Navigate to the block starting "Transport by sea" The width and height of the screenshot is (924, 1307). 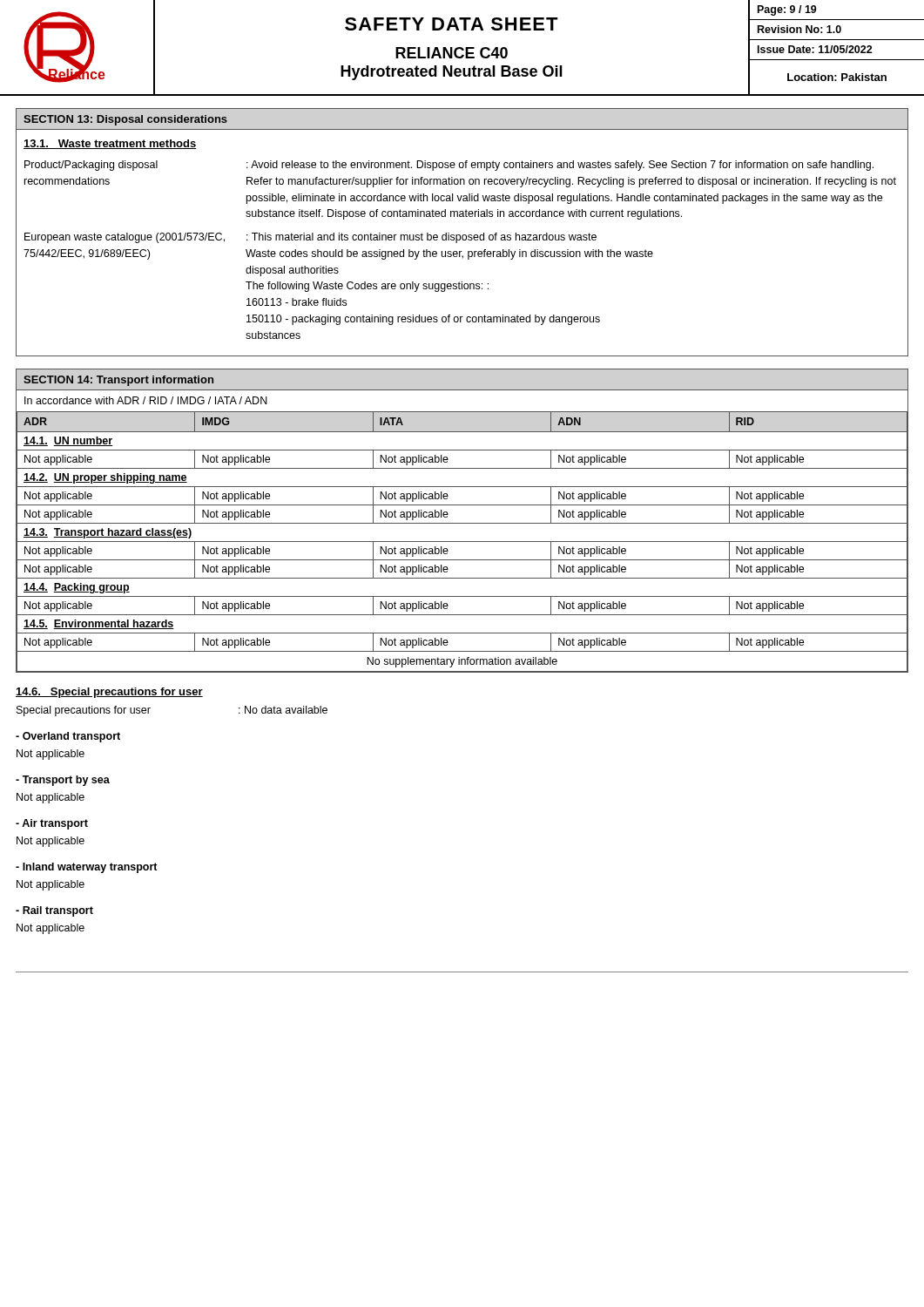click(63, 789)
